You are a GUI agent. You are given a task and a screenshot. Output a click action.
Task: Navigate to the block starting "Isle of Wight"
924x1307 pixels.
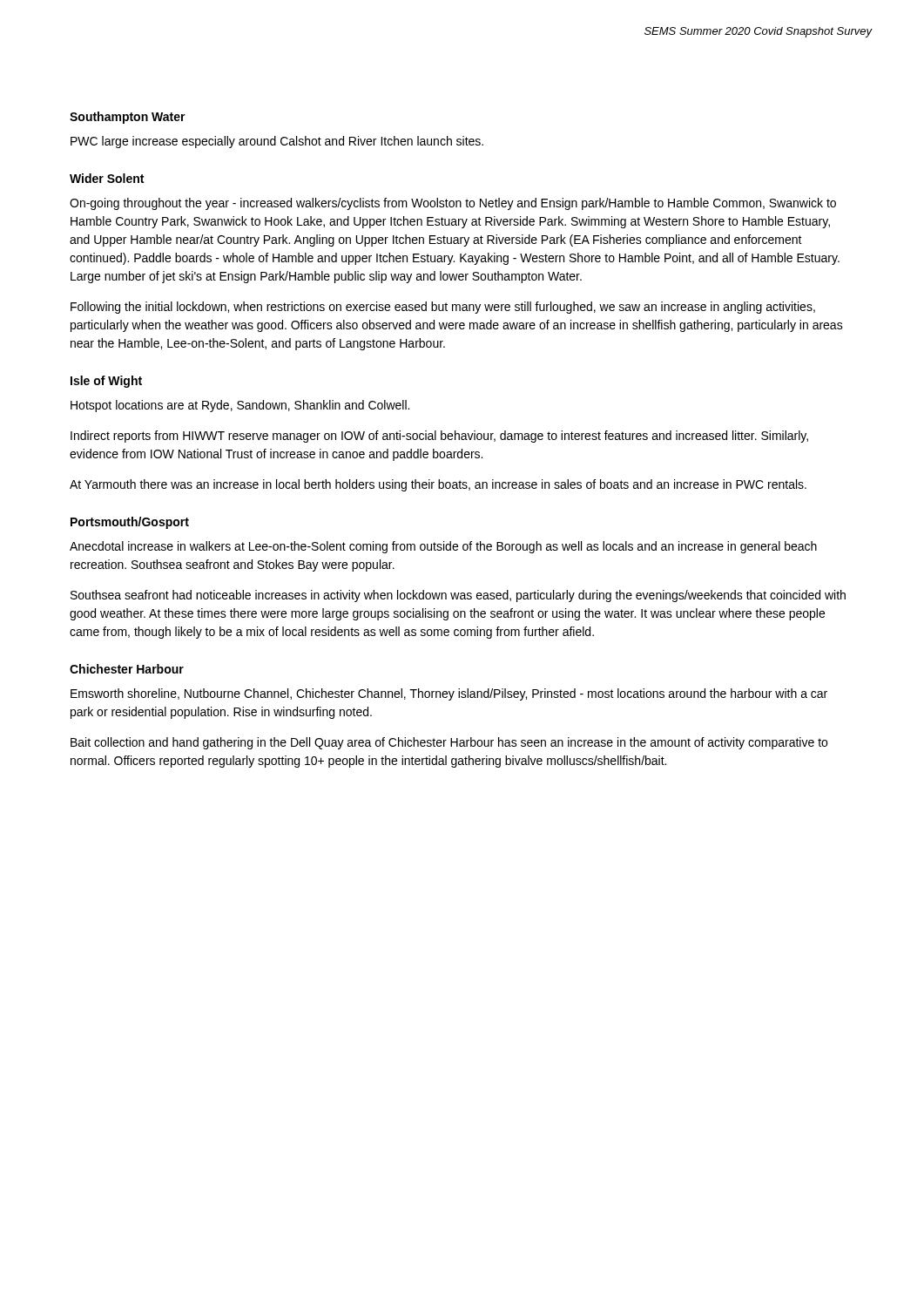point(106,381)
